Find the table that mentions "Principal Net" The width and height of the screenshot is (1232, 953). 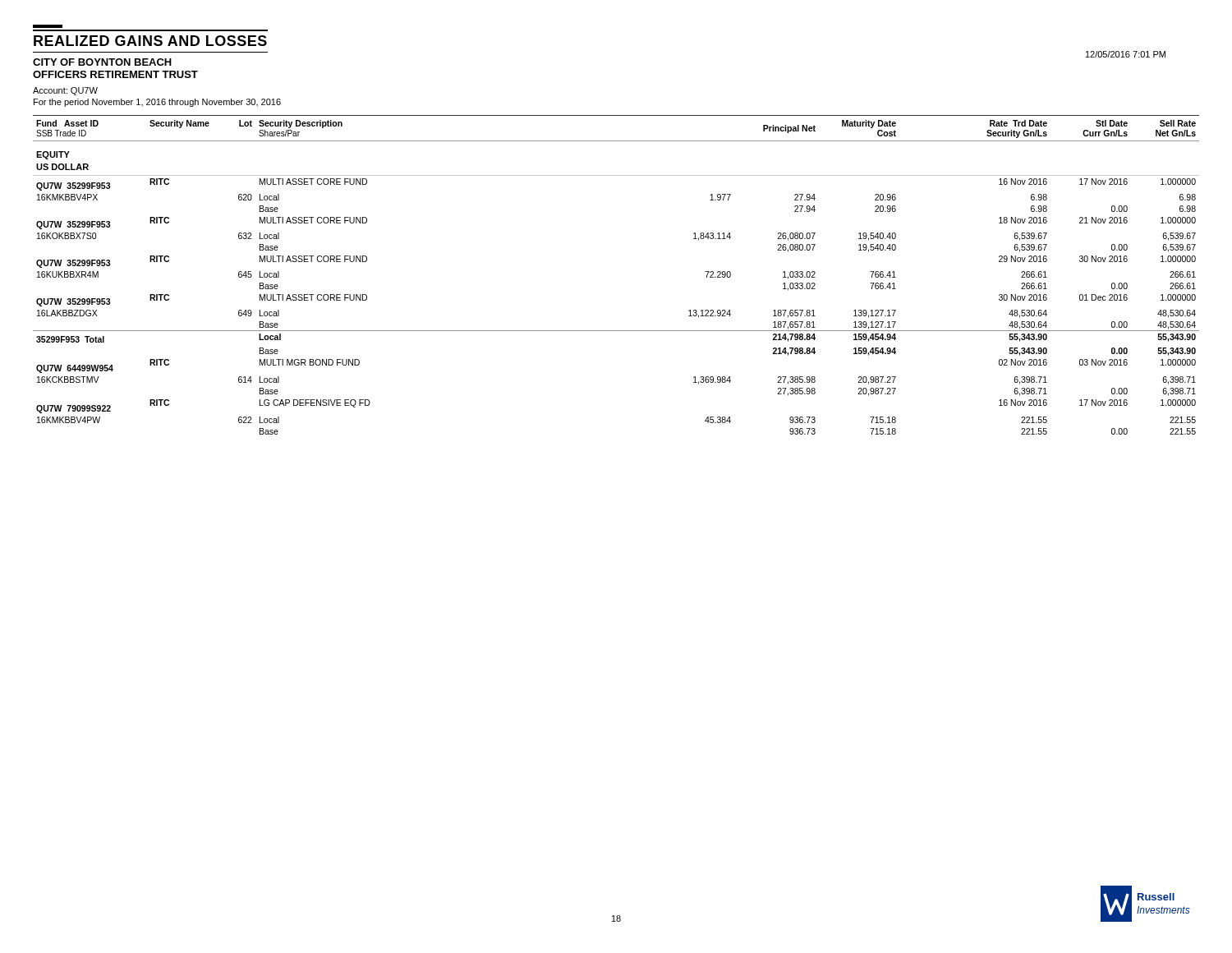tap(616, 276)
